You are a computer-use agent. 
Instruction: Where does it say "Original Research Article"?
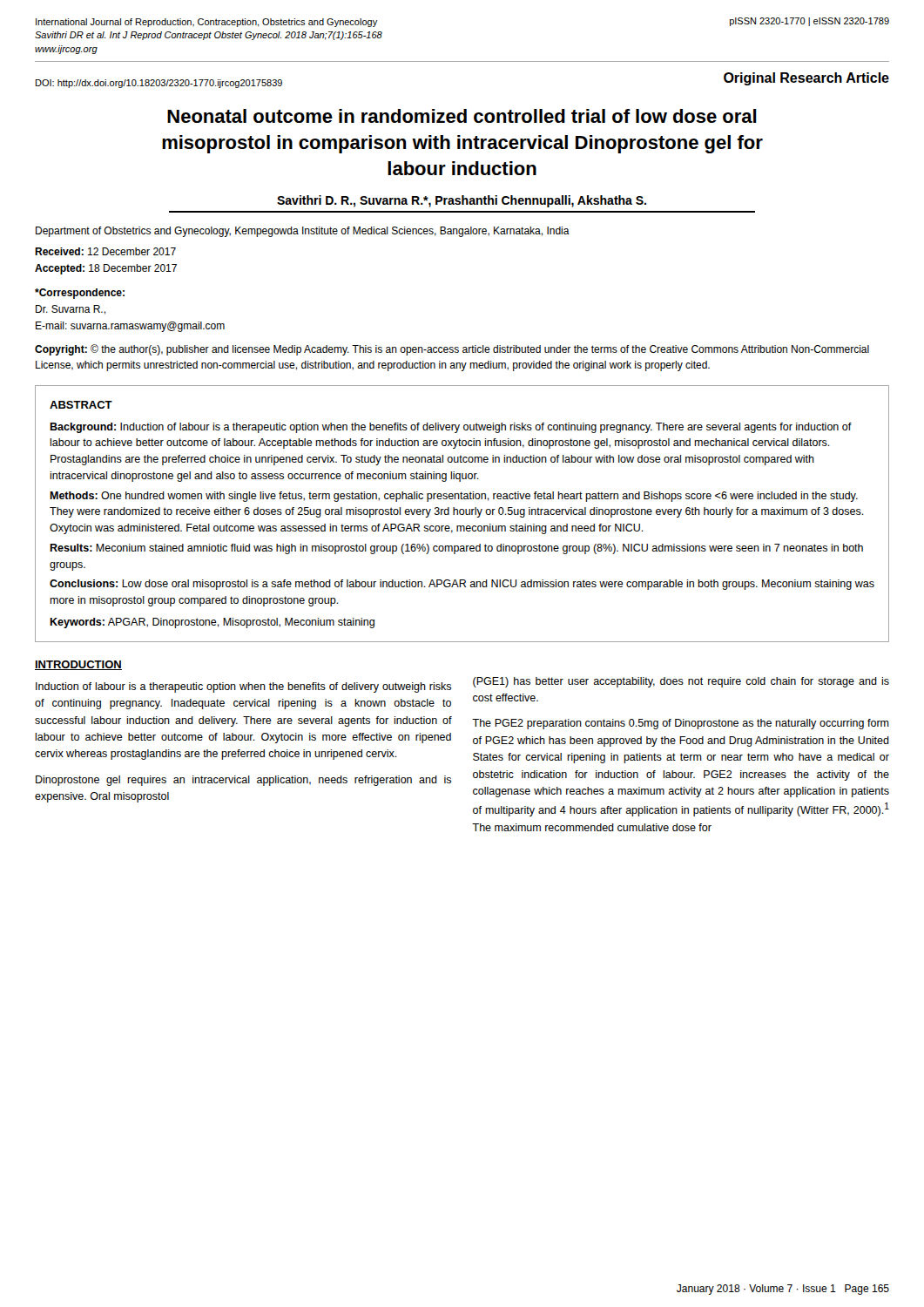[806, 78]
